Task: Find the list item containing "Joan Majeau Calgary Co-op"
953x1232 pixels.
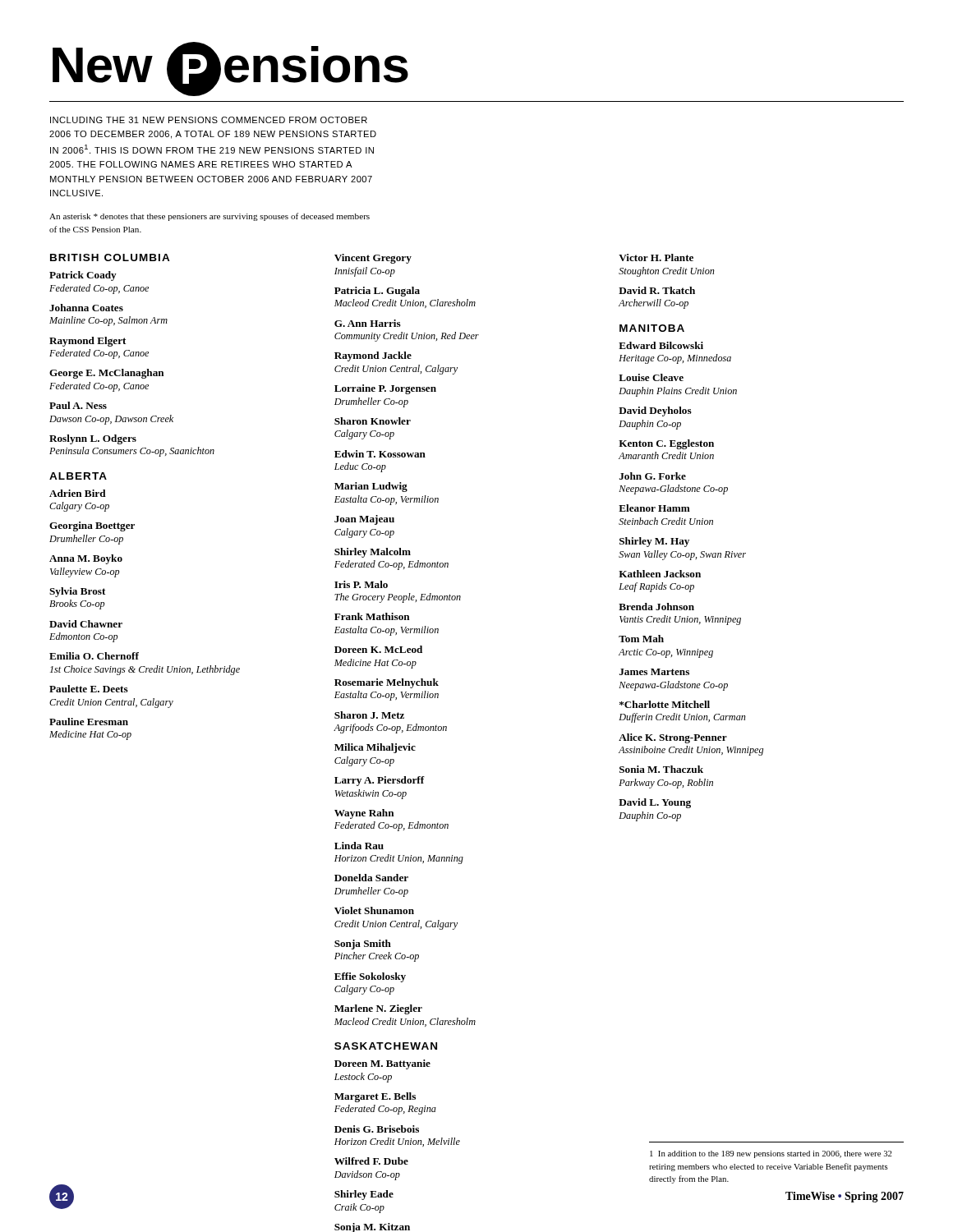Action: point(364,520)
